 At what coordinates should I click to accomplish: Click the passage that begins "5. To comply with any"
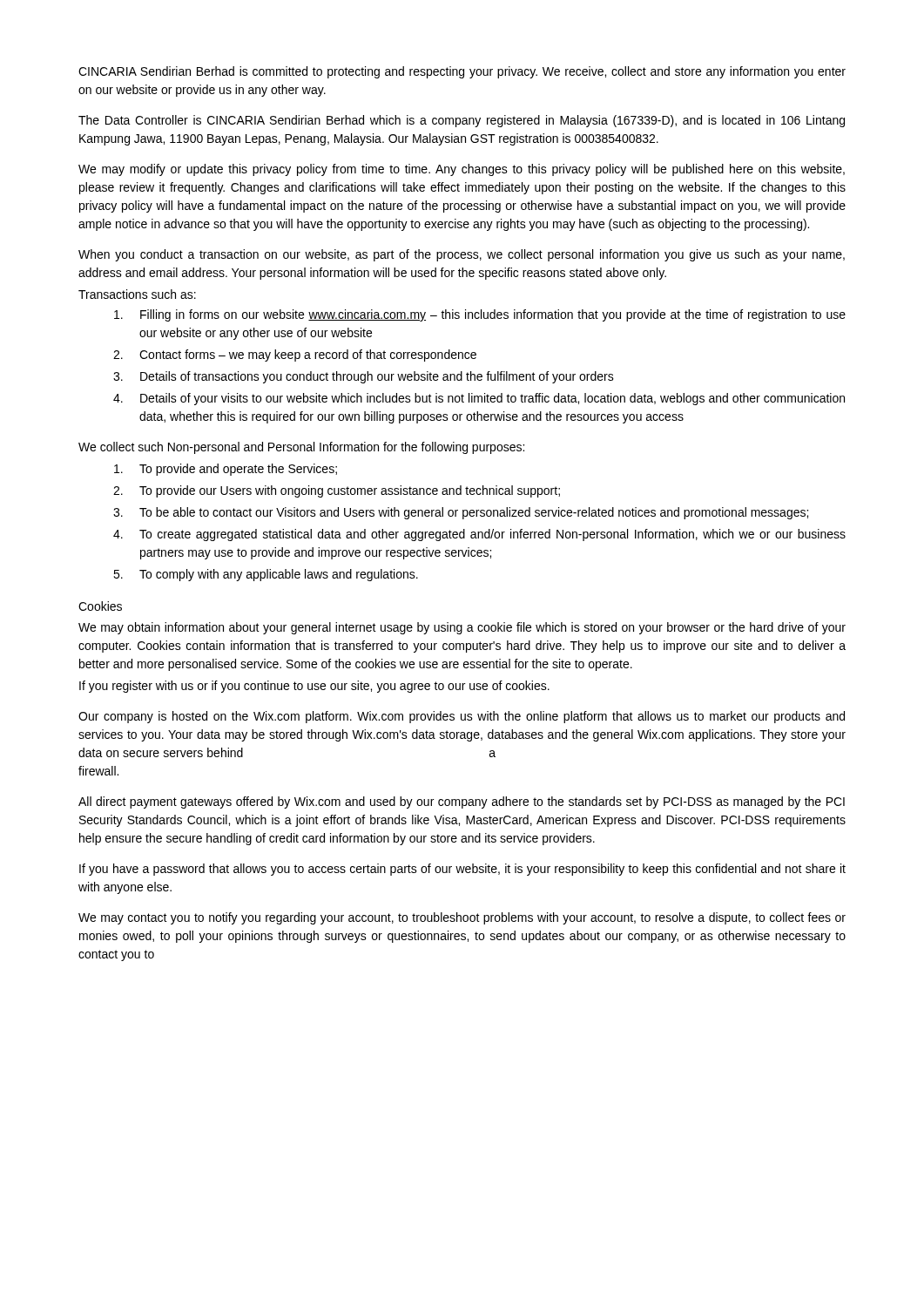266,575
